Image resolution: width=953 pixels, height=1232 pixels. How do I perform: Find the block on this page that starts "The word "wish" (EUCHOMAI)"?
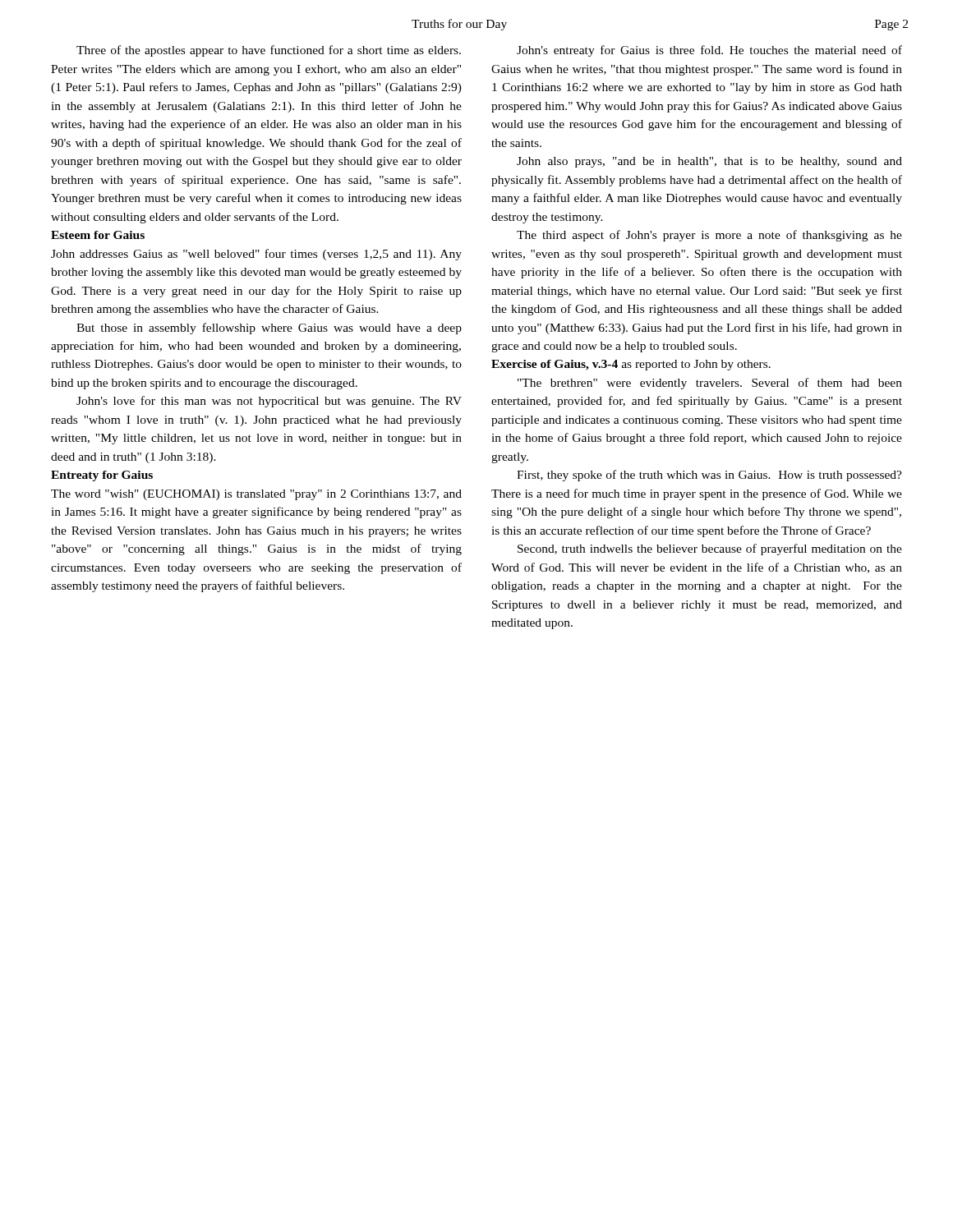(256, 540)
